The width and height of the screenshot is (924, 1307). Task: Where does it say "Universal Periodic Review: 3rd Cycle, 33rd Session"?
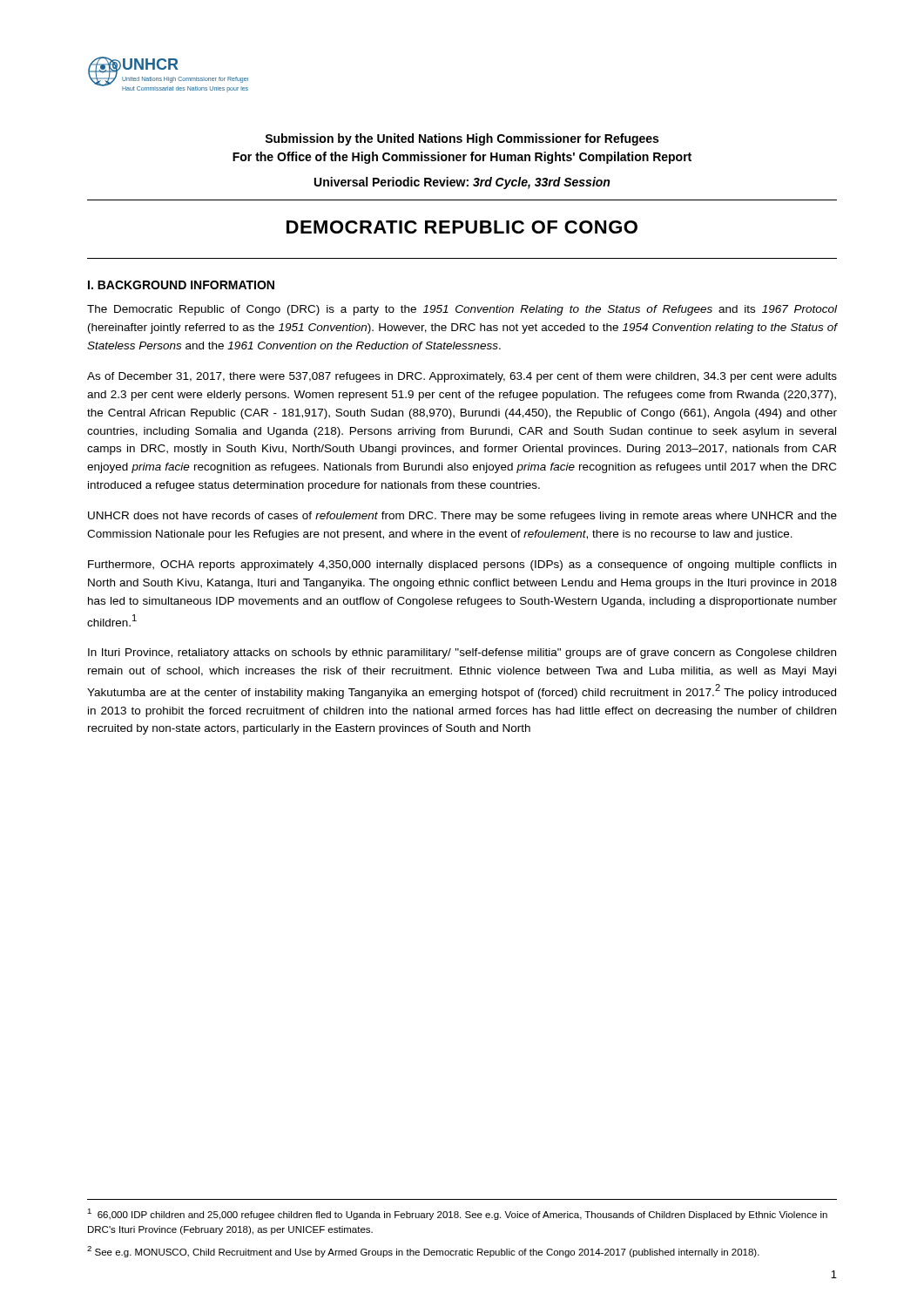coord(462,182)
